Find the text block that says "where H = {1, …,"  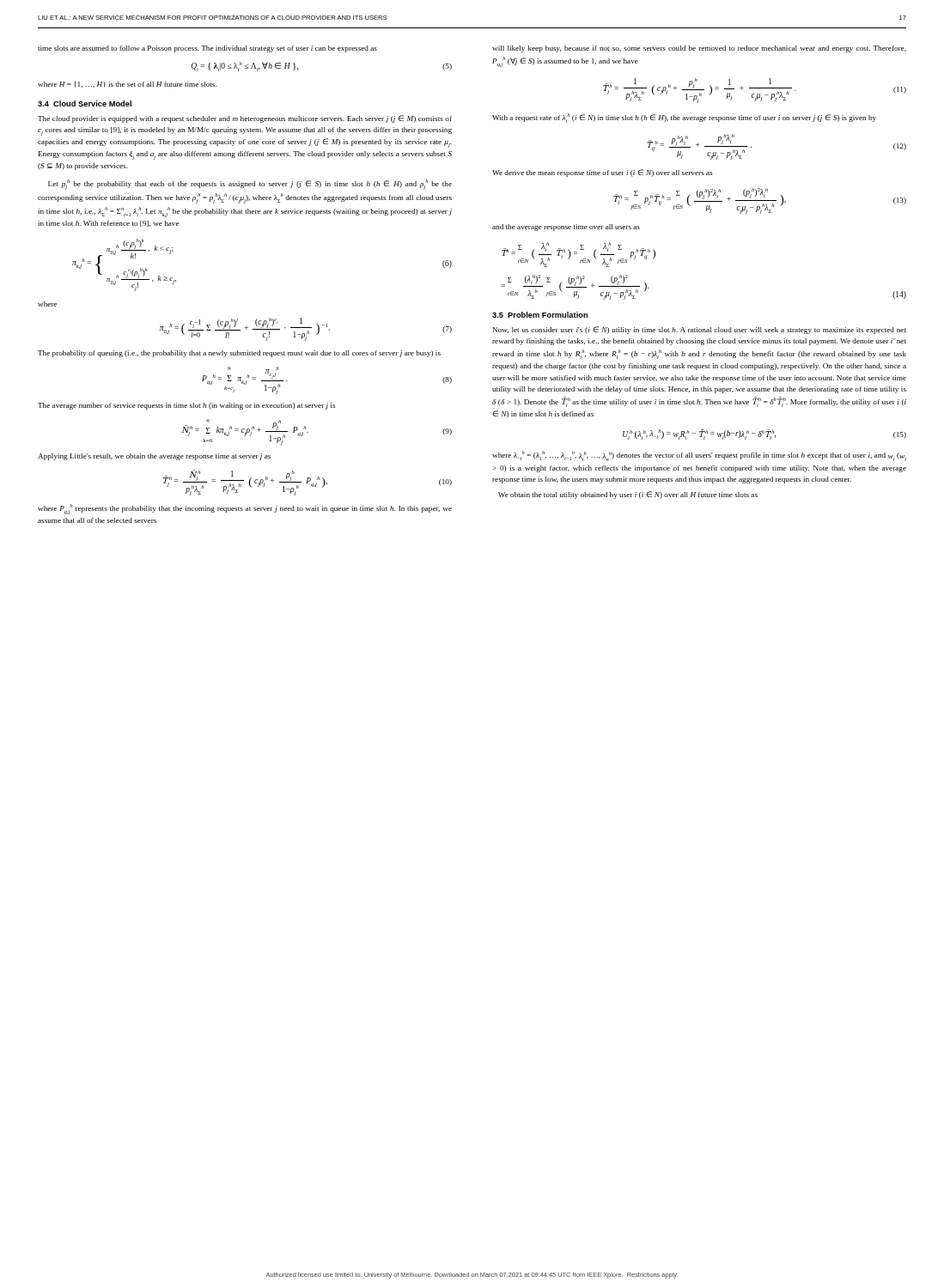click(x=127, y=84)
